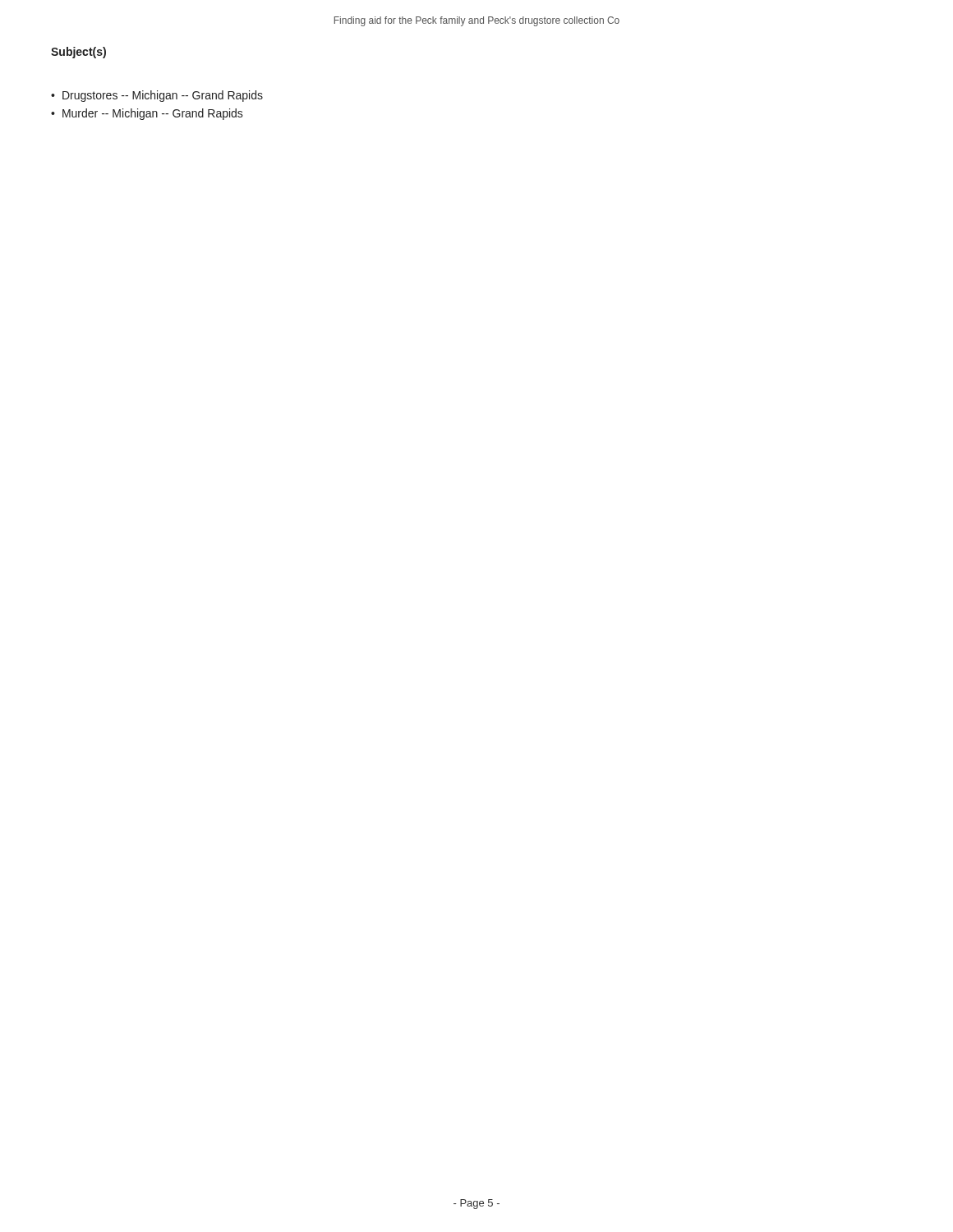Find the text starting "• Drugstores -- Michigan -- Grand Rapids"
The height and width of the screenshot is (1232, 953).
pos(157,95)
